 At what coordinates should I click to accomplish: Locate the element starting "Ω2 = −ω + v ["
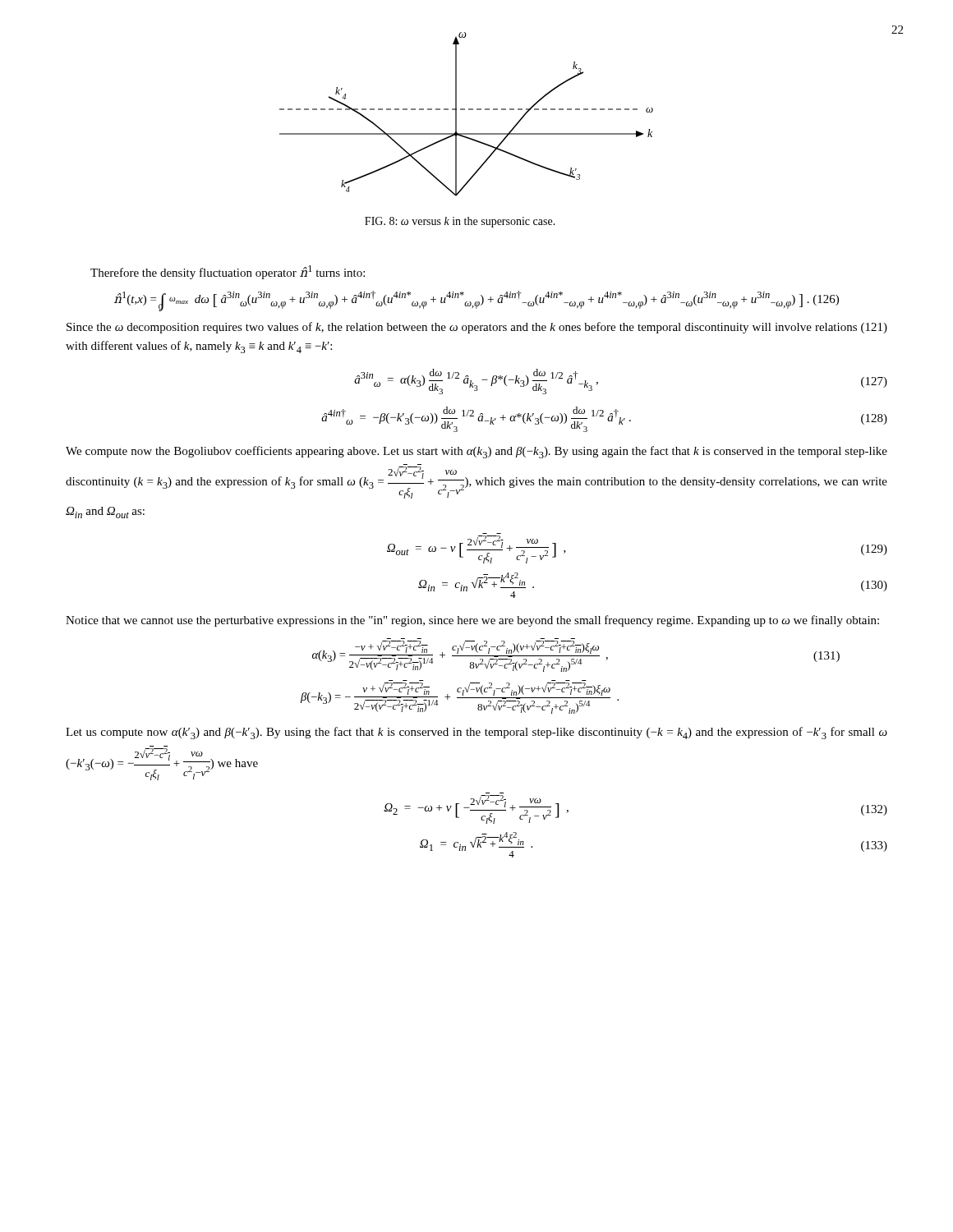559,809
